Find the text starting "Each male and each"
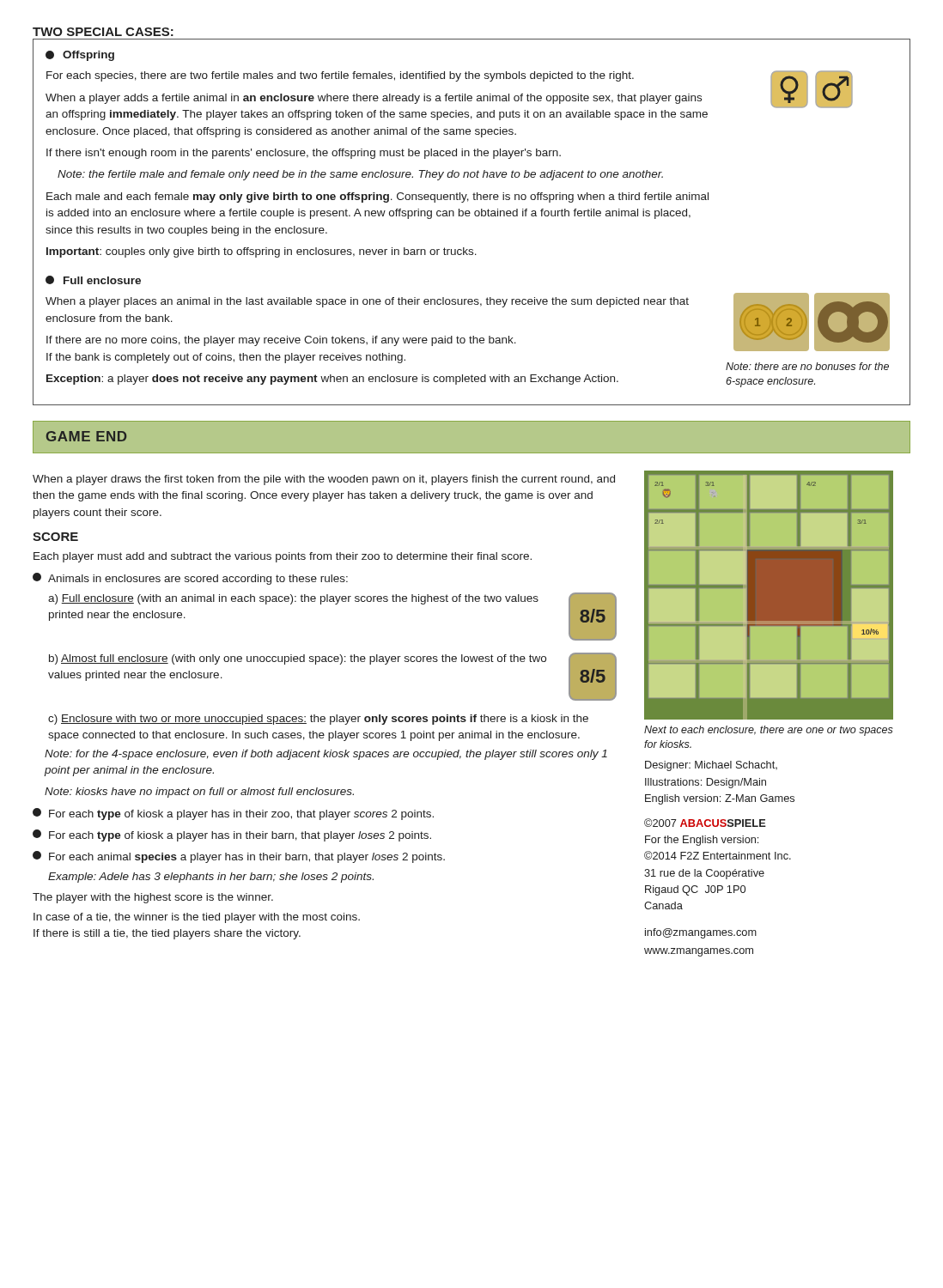Viewport: 943px width, 1288px height. click(378, 213)
